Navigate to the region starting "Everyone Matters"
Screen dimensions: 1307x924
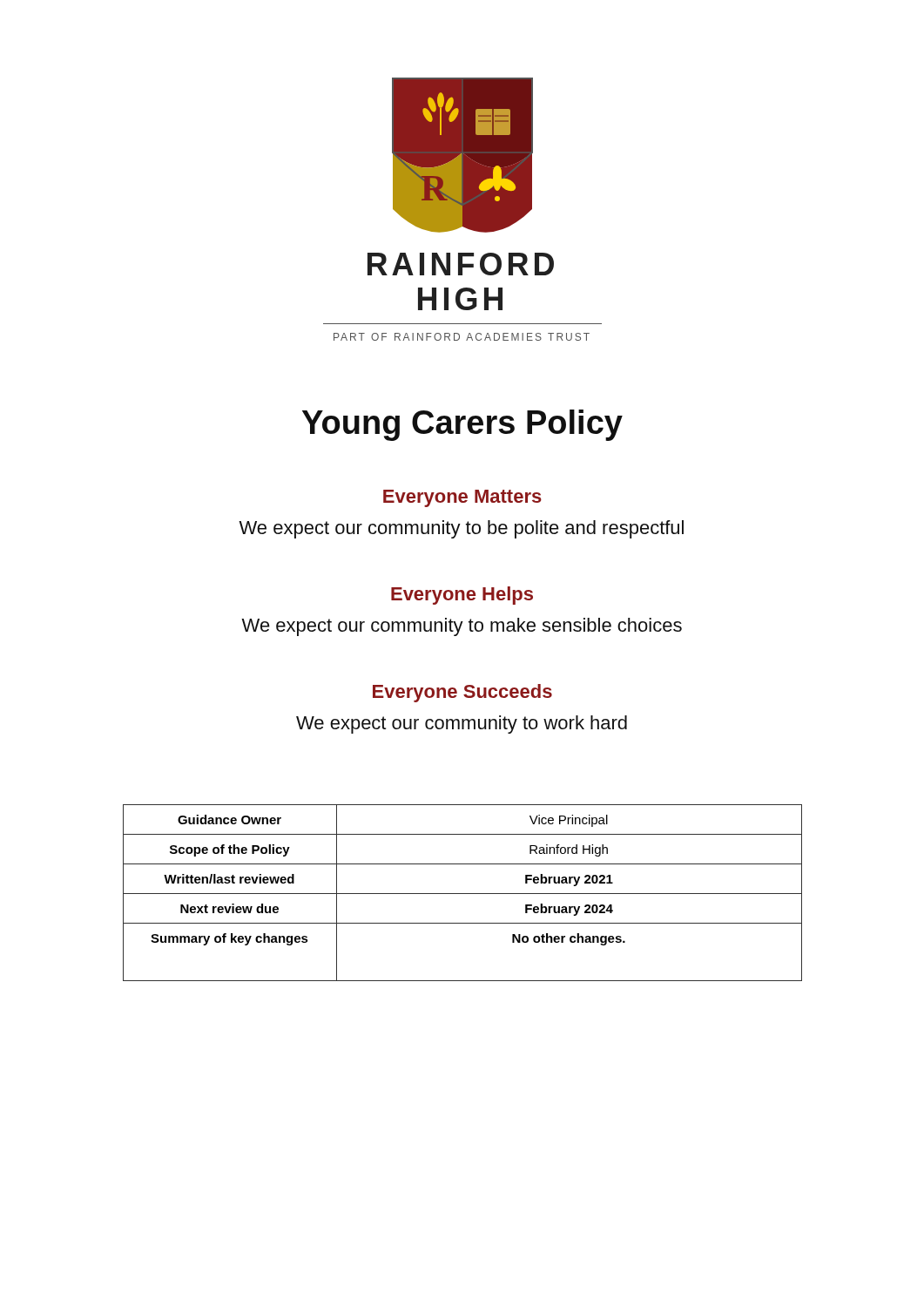click(462, 496)
